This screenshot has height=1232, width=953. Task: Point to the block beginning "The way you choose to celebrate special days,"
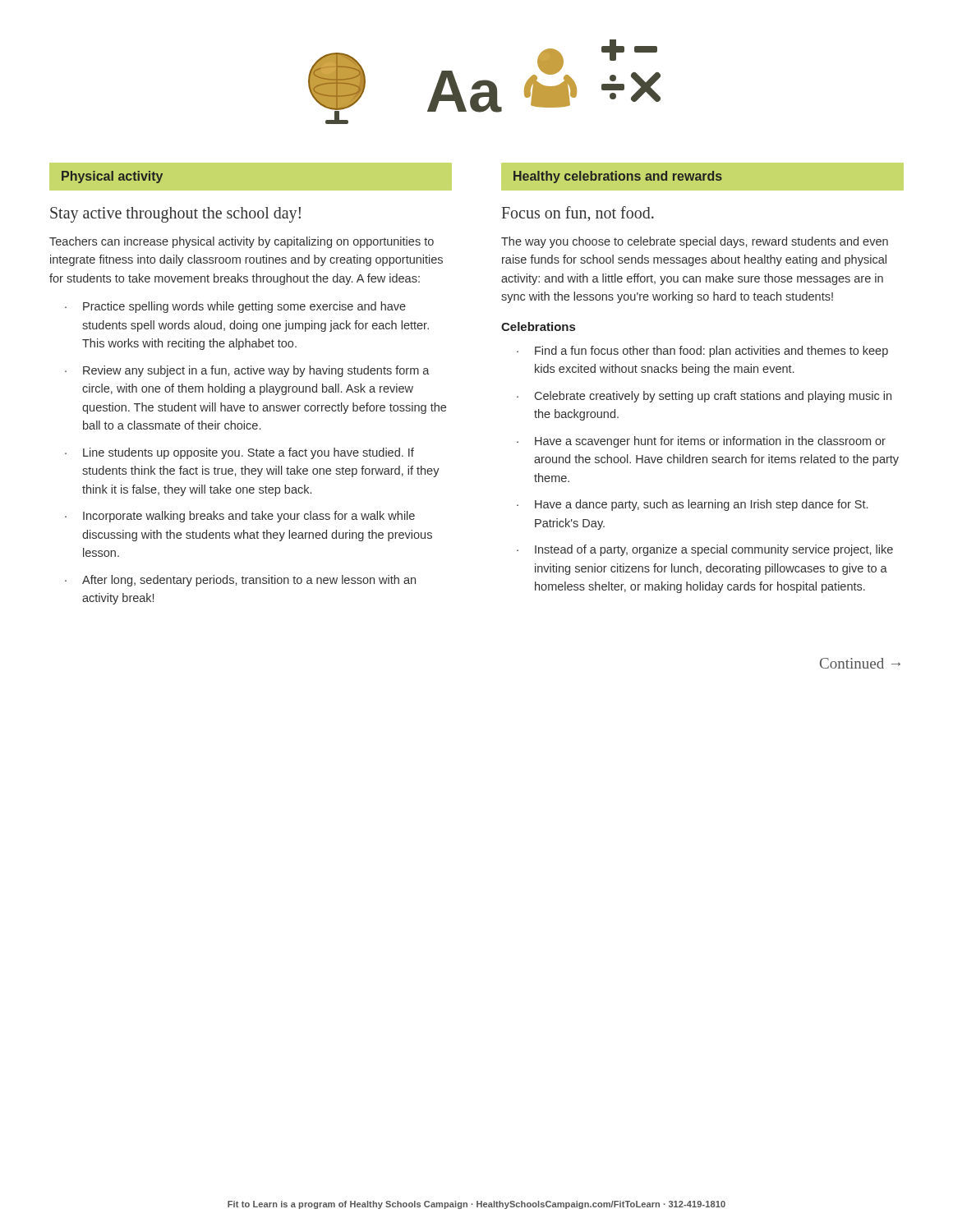click(x=702, y=269)
